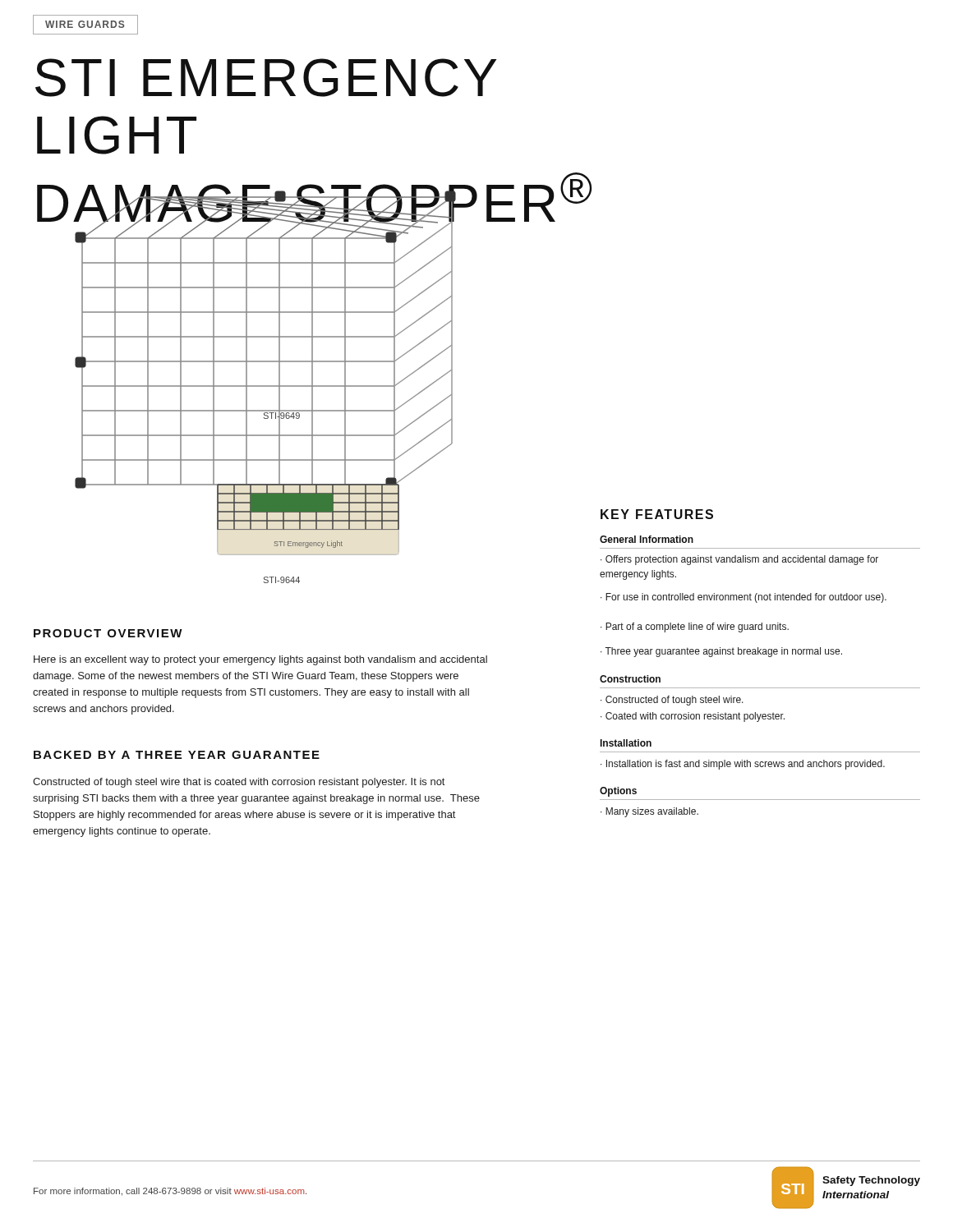
Task: Where does it say "· Many sizes available."?
Action: point(649,811)
